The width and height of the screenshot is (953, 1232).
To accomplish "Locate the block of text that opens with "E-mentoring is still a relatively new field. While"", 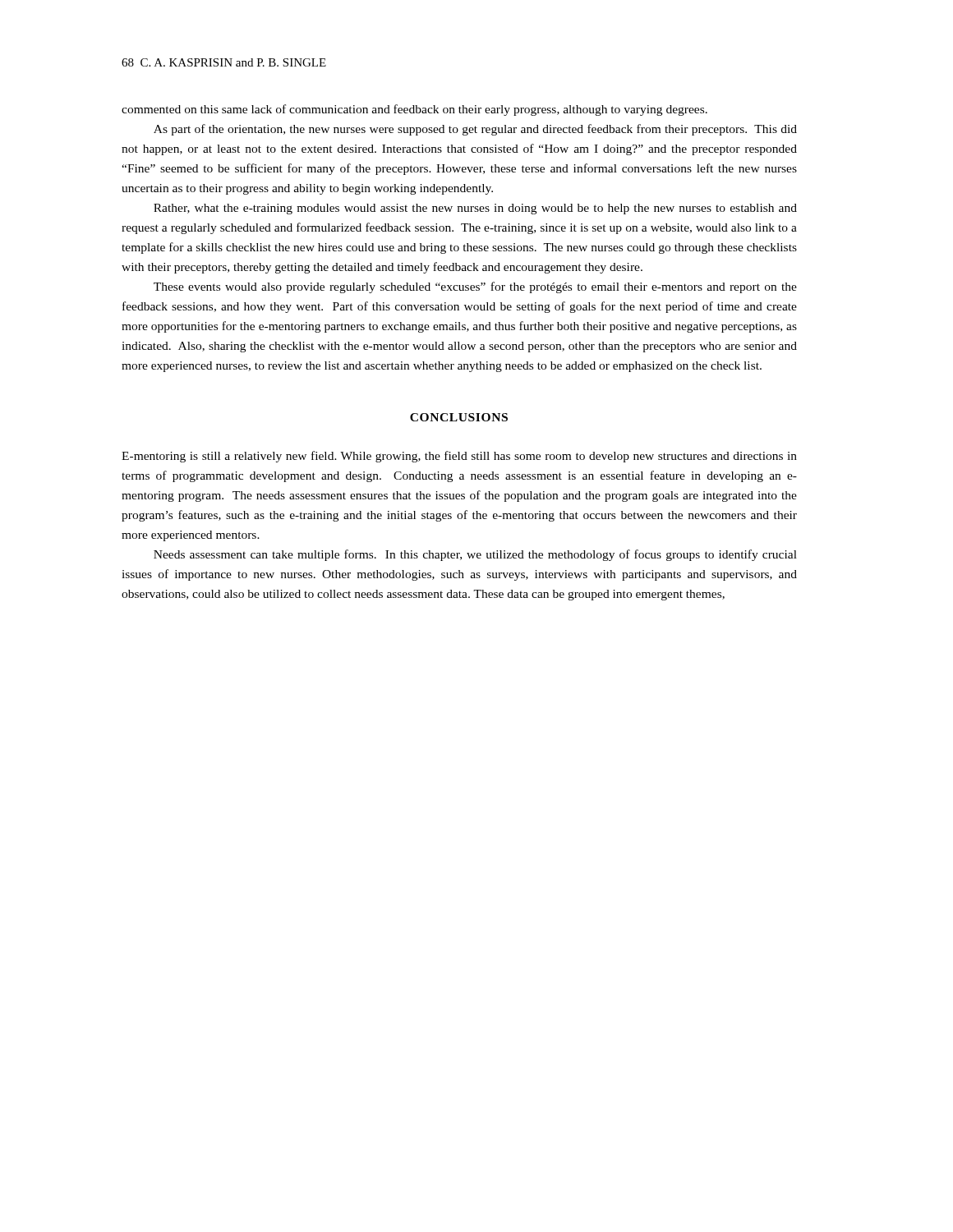I will click(459, 525).
